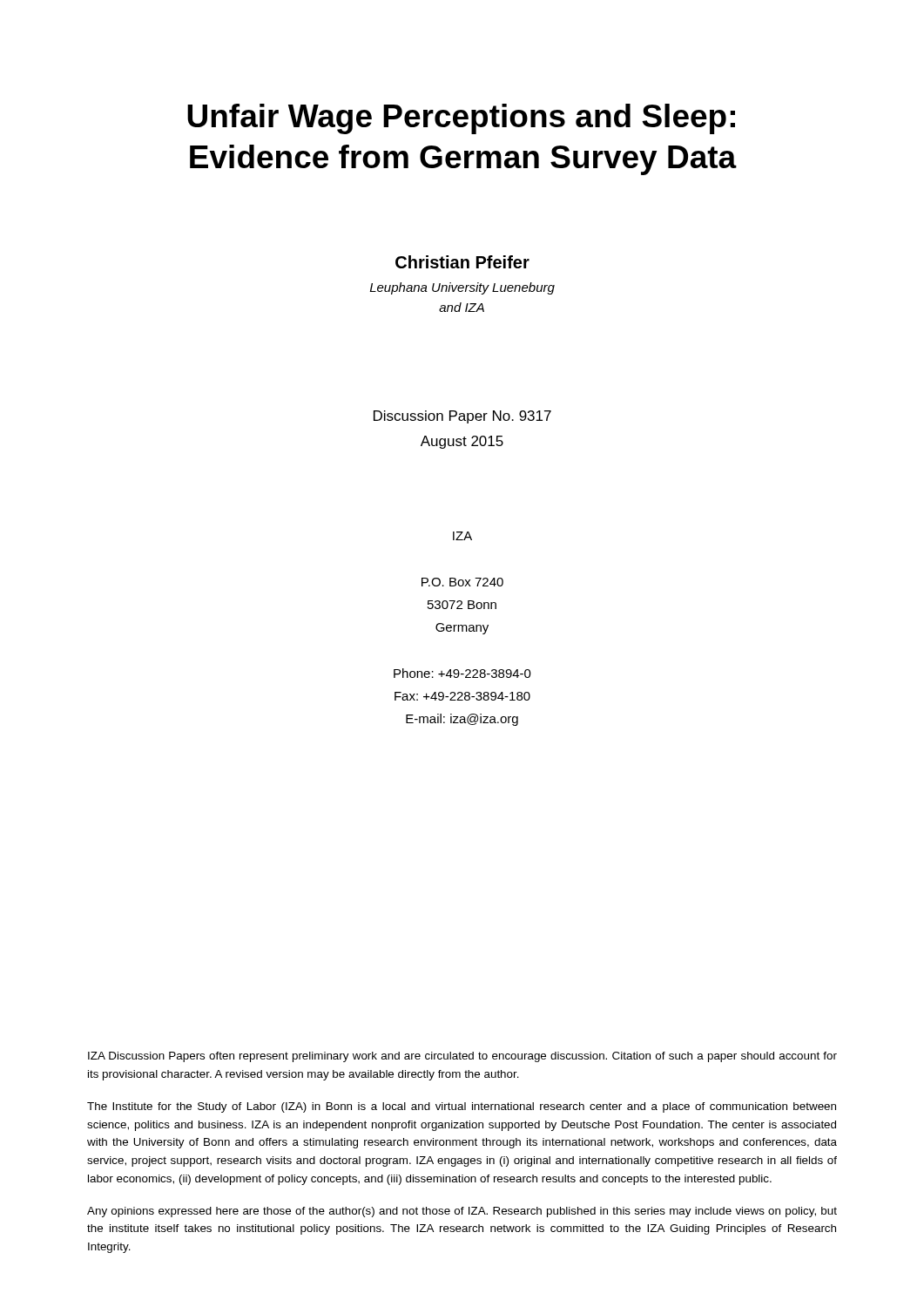Image resolution: width=924 pixels, height=1307 pixels.
Task: Find the text block that says "Christian Pfeifer Leuphana University"
Action: (462, 285)
